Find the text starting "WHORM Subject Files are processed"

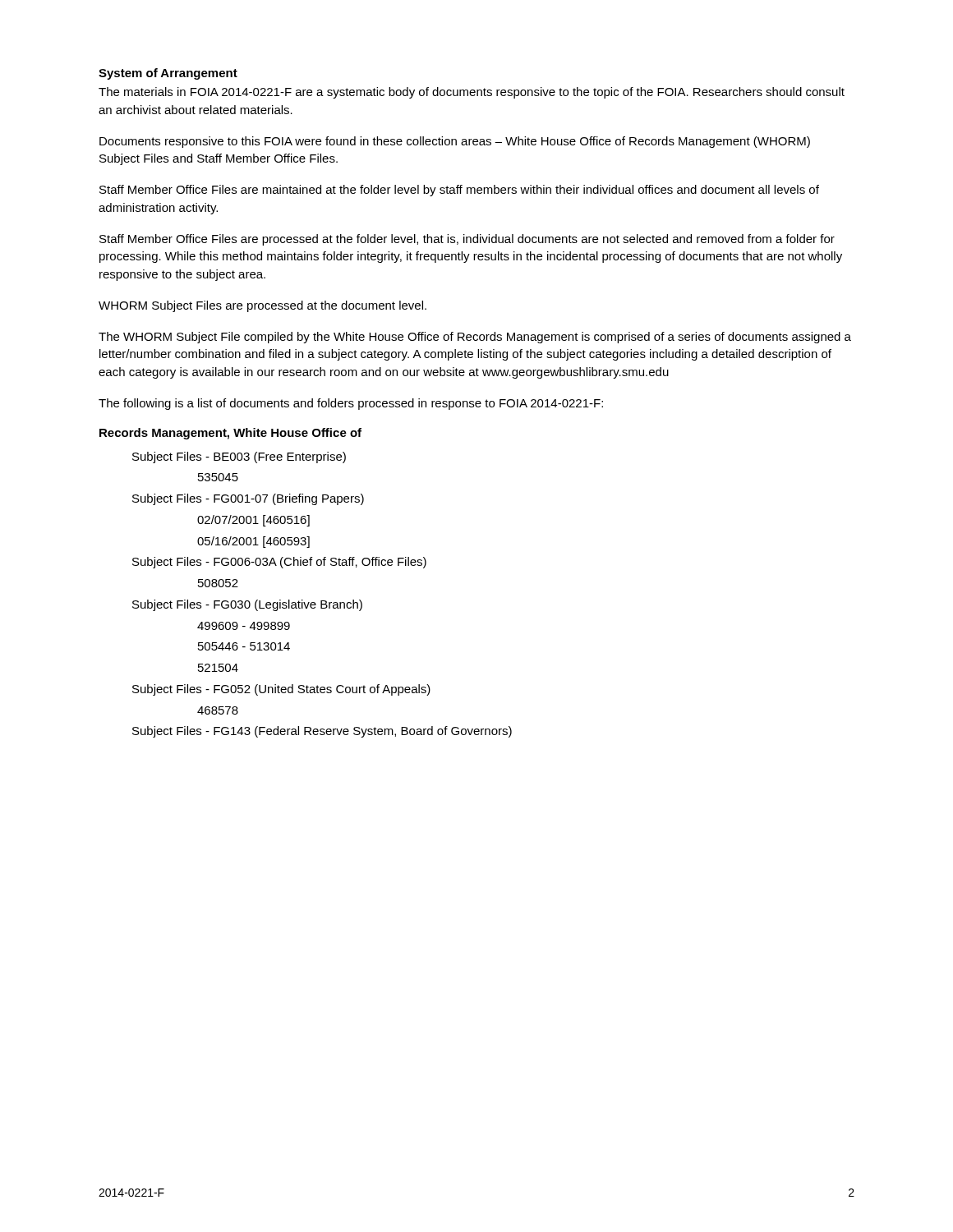263,305
